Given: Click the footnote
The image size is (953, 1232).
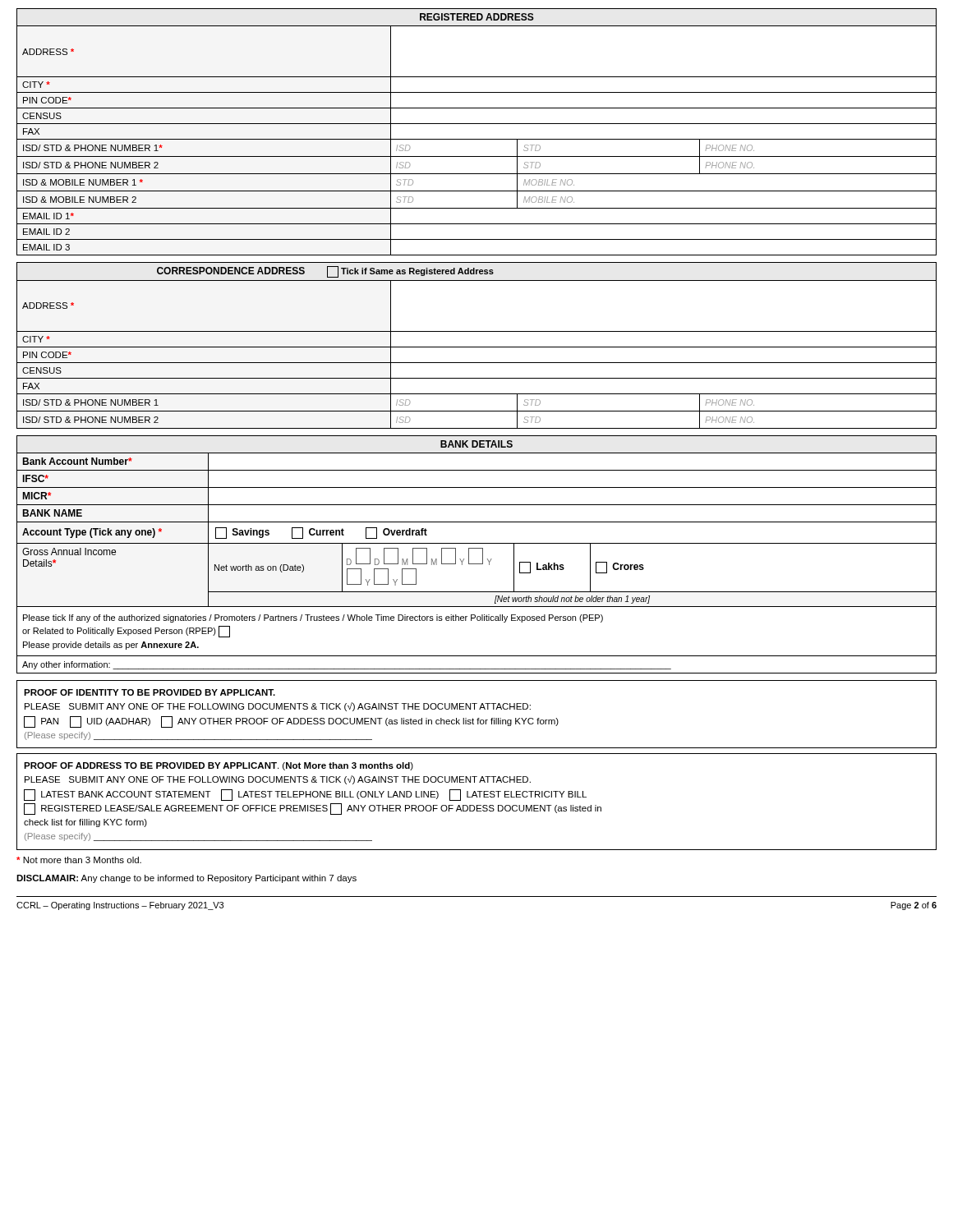Looking at the screenshot, I should click(79, 860).
